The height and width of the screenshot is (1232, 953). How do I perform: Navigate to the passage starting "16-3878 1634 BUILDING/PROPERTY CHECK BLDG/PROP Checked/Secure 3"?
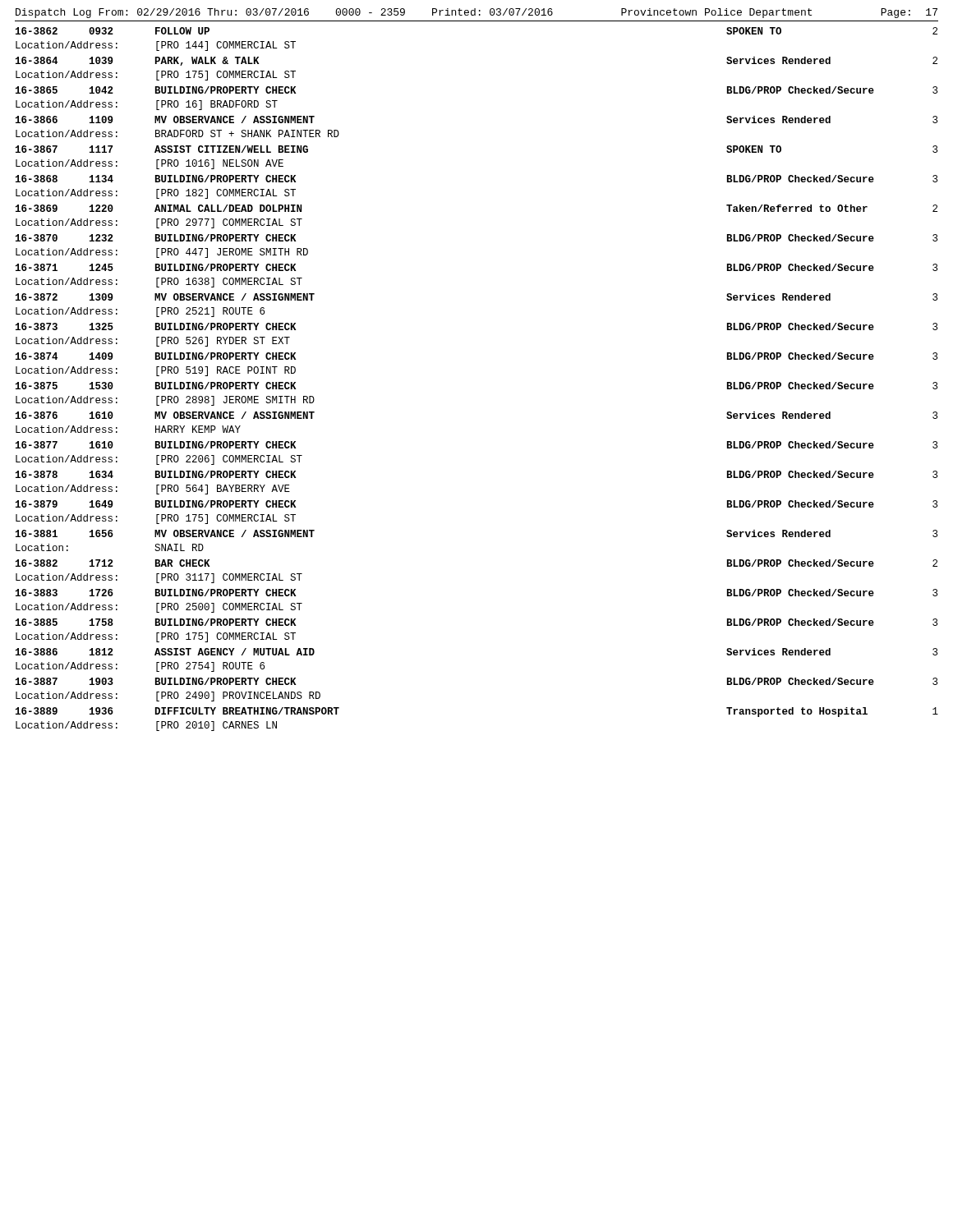coord(41,474)
